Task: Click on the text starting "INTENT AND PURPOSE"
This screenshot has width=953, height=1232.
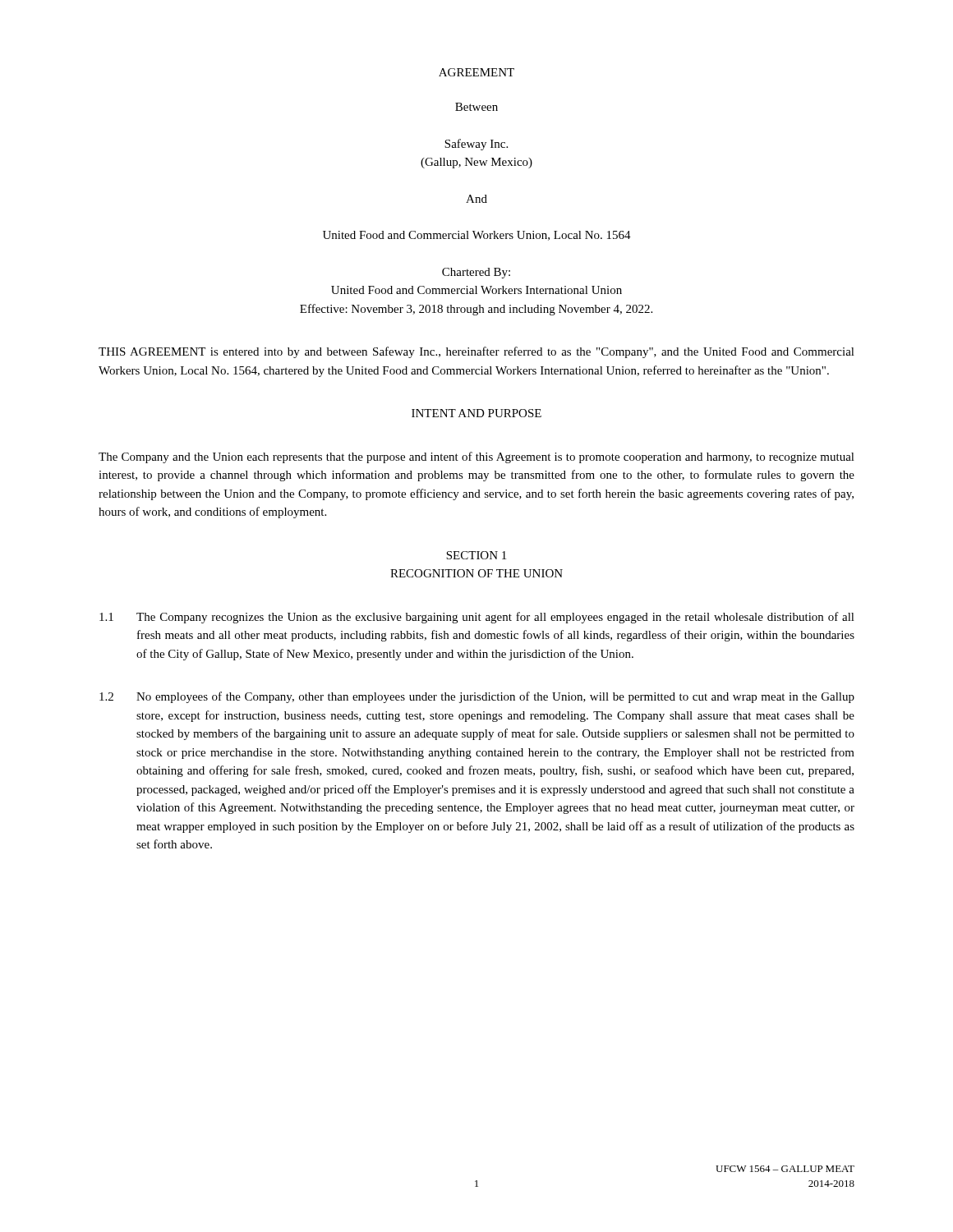Action: point(476,413)
